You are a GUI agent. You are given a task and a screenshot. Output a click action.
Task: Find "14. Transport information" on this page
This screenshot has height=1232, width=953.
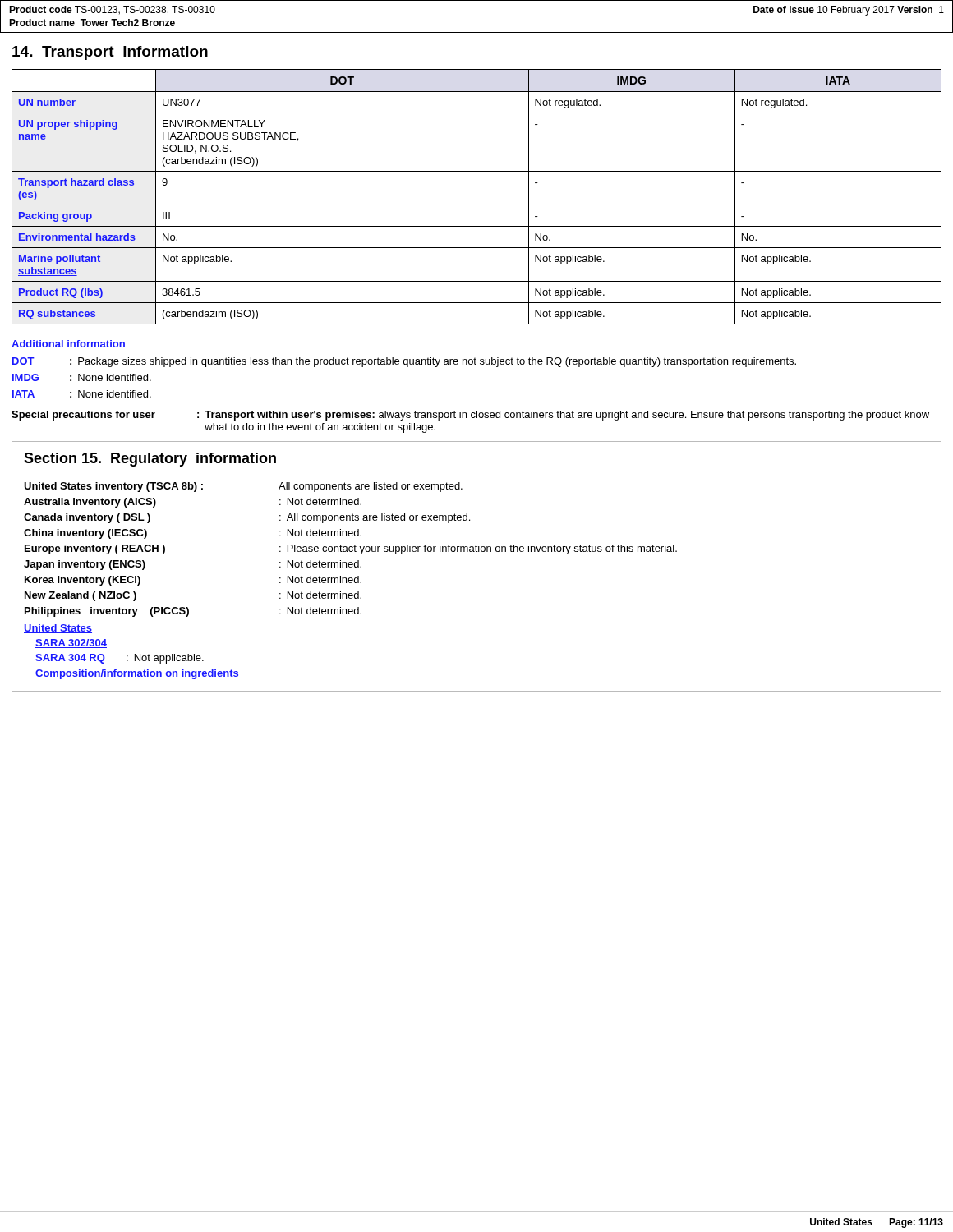110,51
